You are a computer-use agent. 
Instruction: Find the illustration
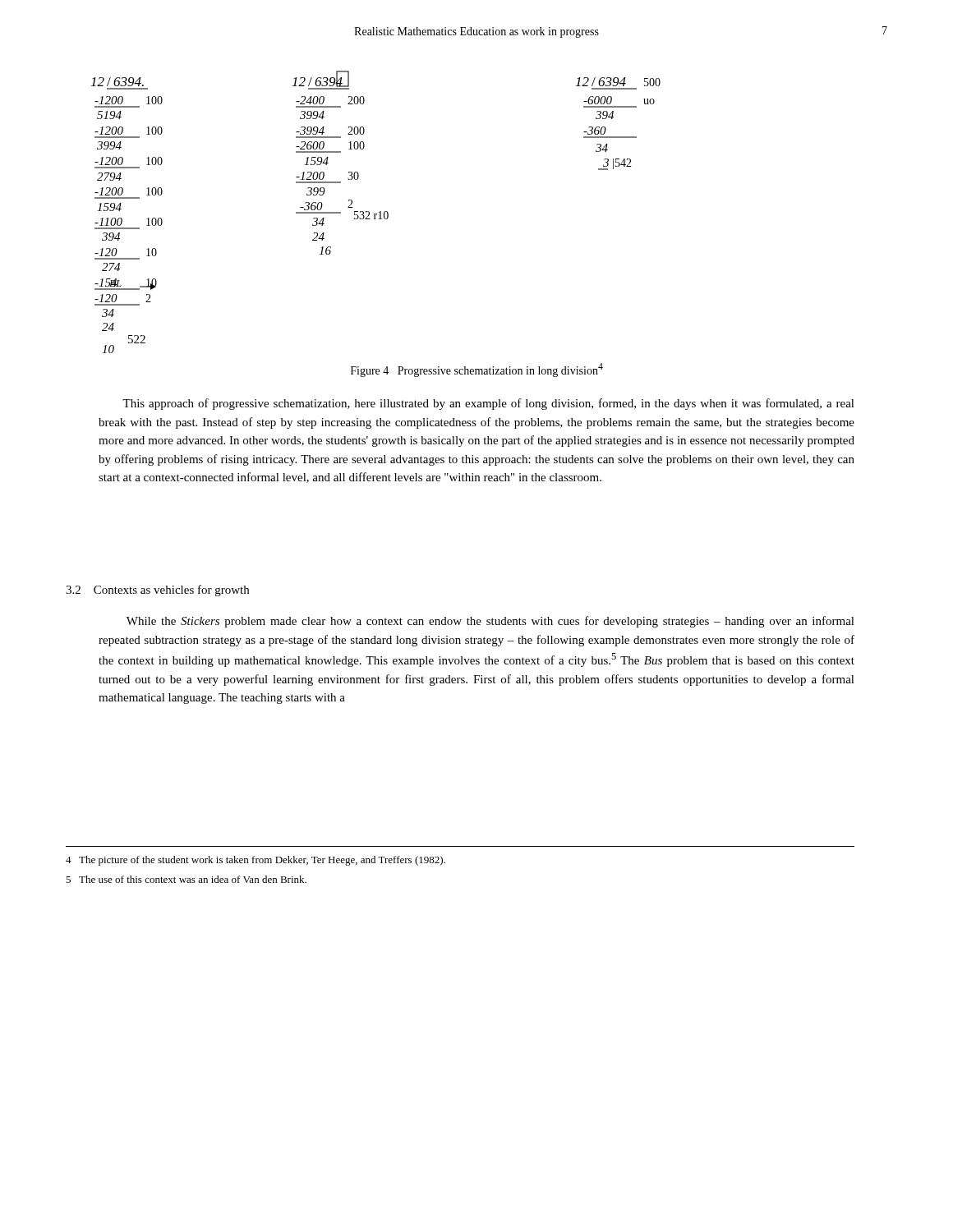click(476, 209)
